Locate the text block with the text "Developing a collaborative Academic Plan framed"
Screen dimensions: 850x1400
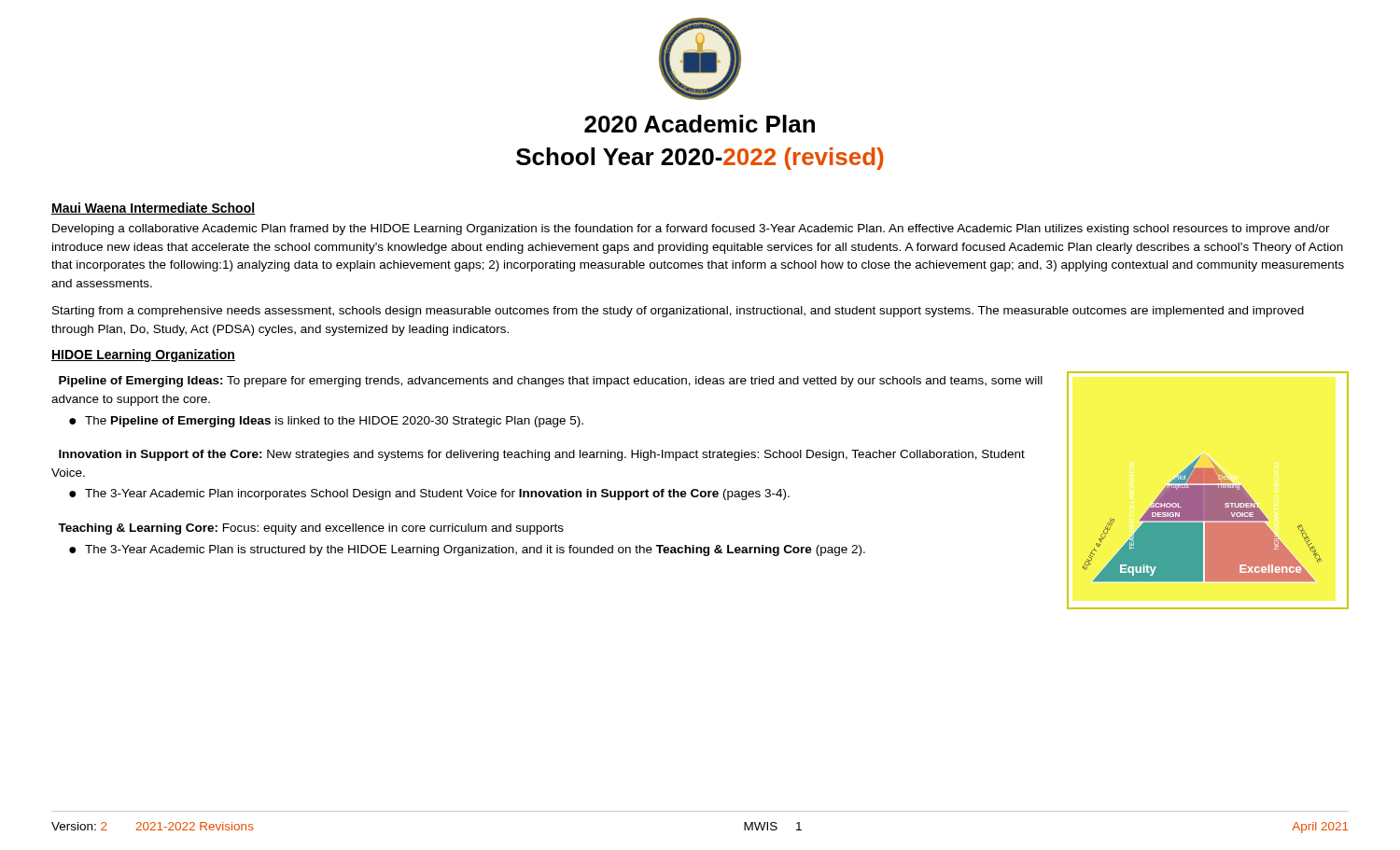(x=698, y=256)
